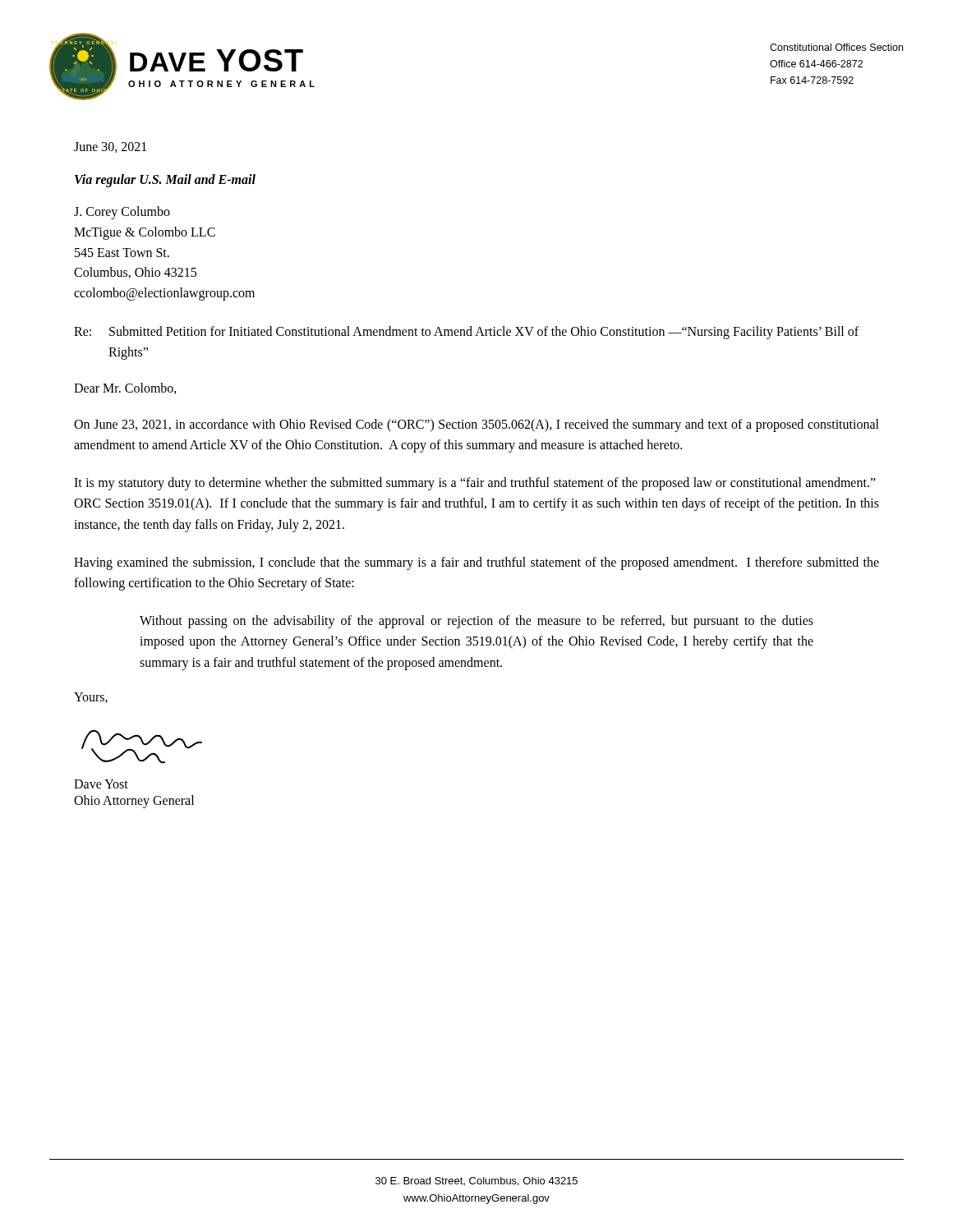Point to the block beginning "Constitutional Offices Section"

[x=837, y=64]
